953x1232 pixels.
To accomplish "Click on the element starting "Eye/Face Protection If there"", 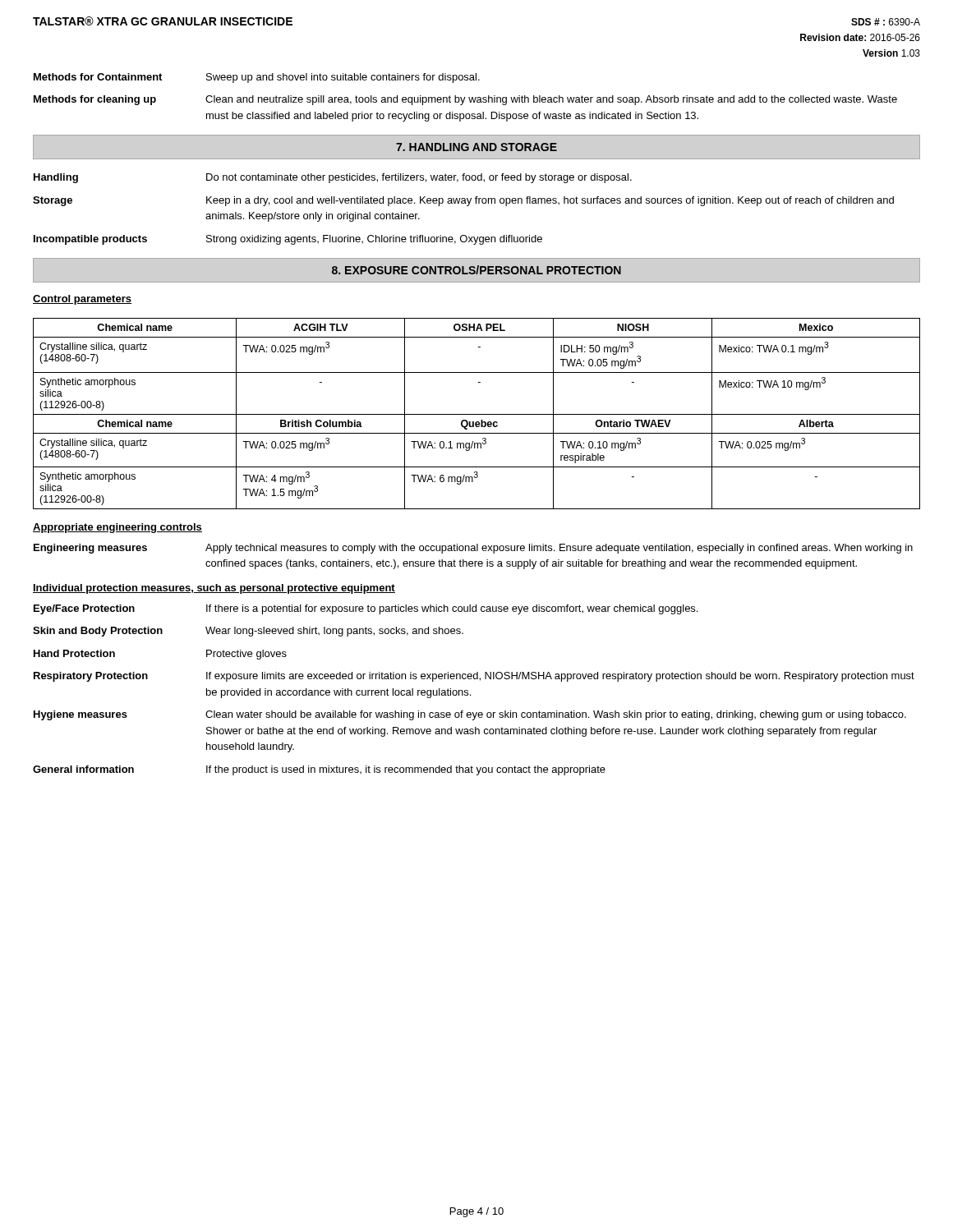I will click(x=476, y=608).
